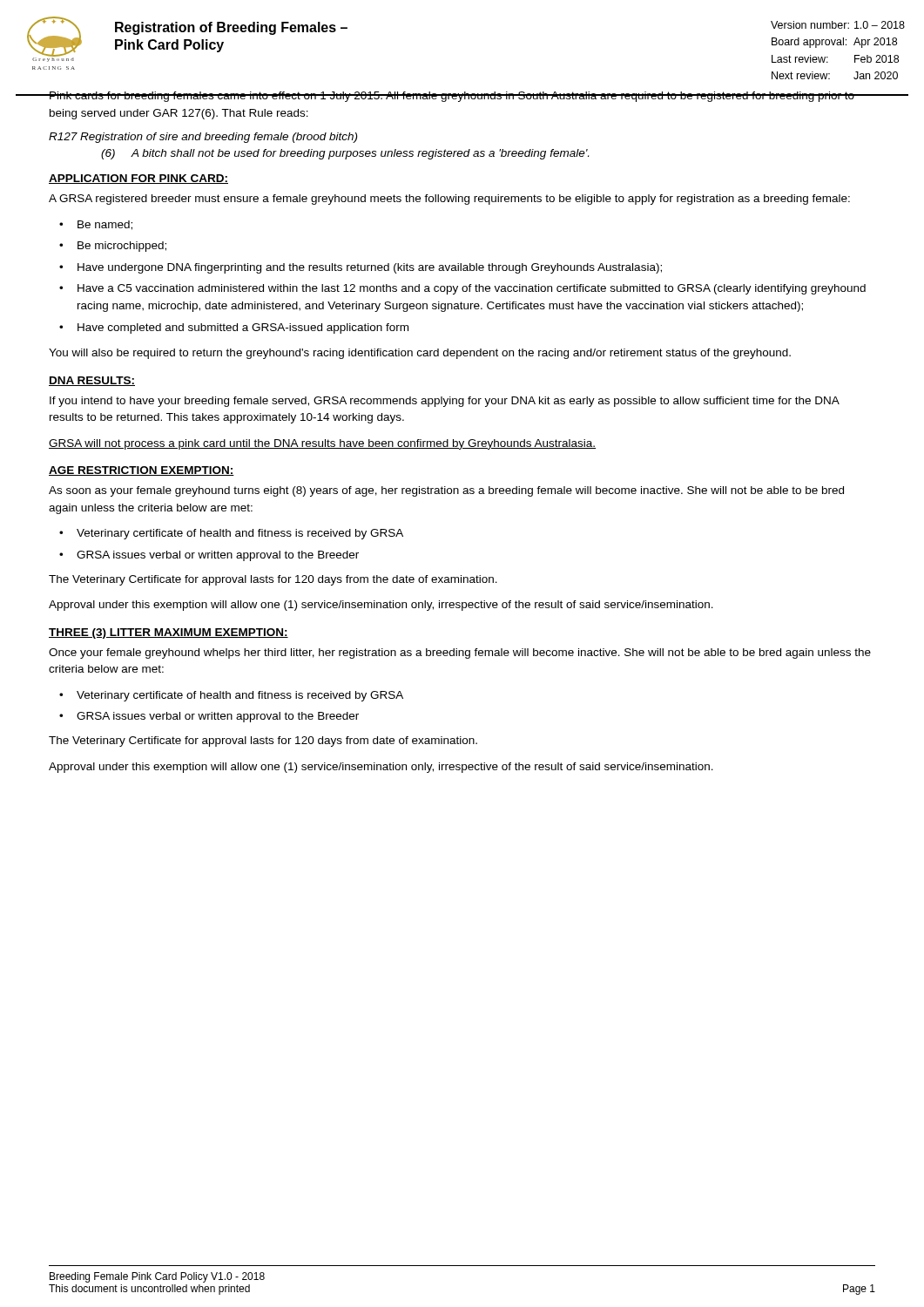Locate the text "APPLICATION FOR PINK CARD:"
This screenshot has width=924, height=1307.
(x=138, y=178)
